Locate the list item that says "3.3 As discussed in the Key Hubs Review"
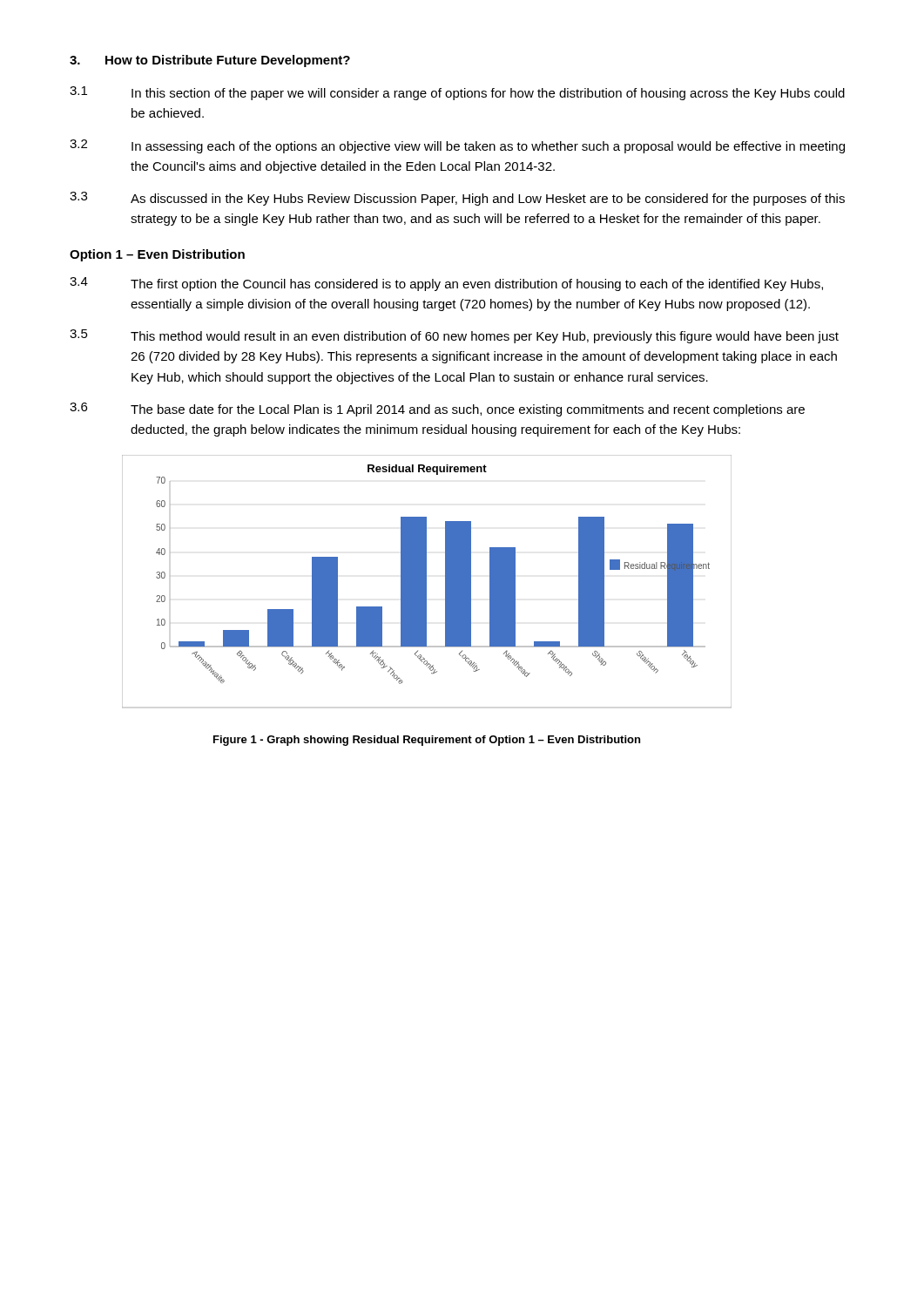This screenshot has width=924, height=1307. tap(462, 208)
